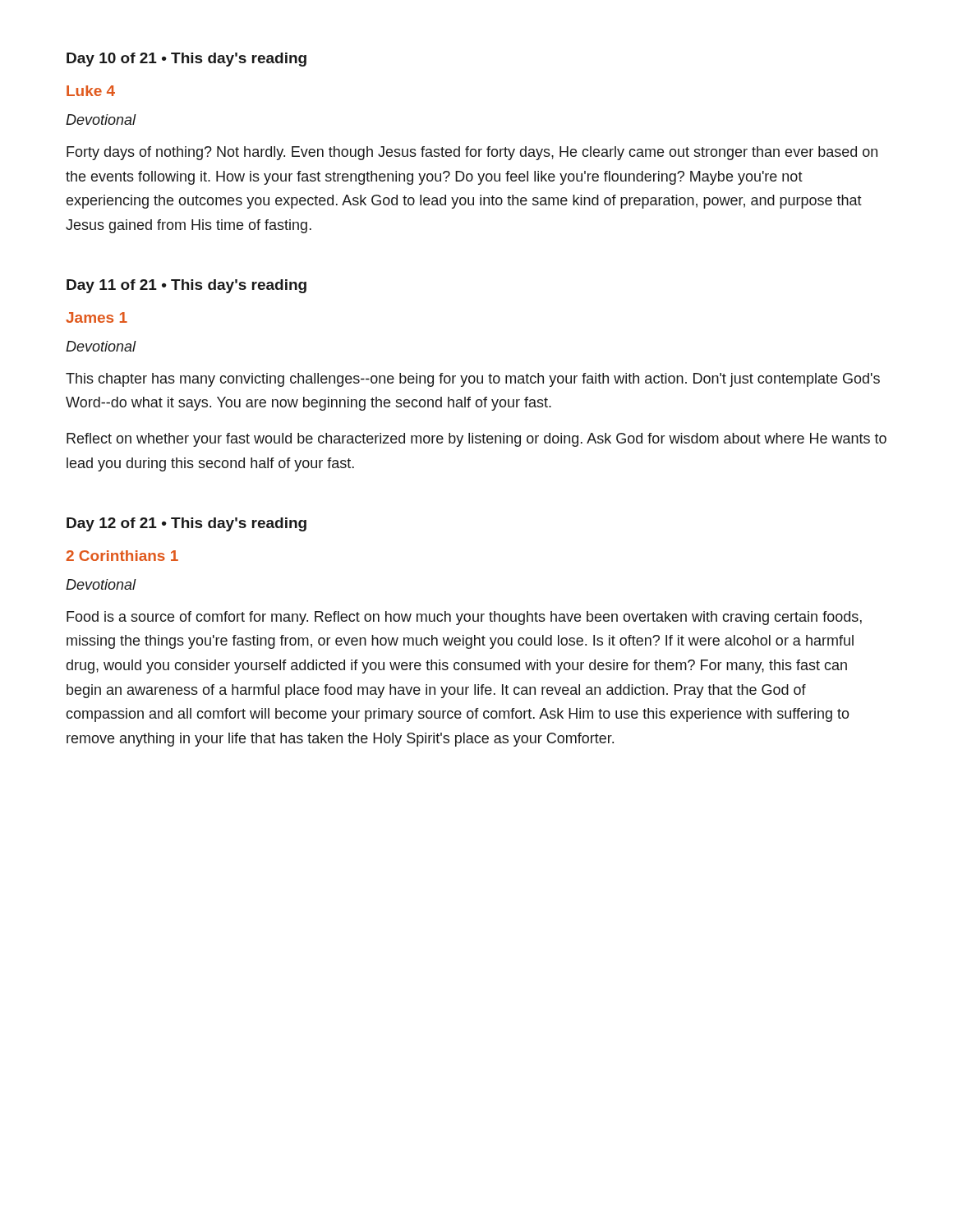The width and height of the screenshot is (953, 1232).
Task: Locate the section header with the text "Day 12 of"
Action: coord(187,522)
